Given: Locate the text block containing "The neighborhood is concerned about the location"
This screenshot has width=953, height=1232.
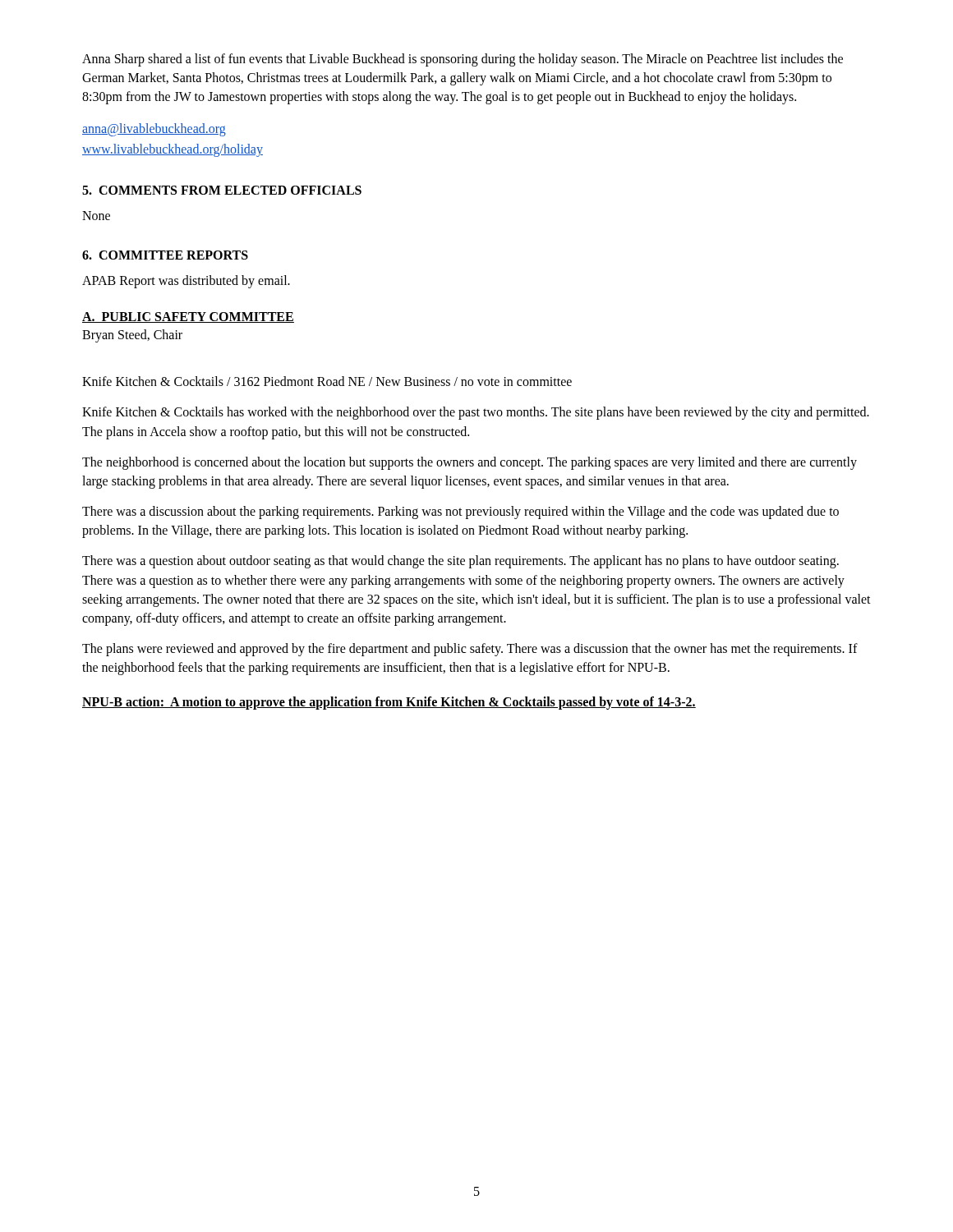Looking at the screenshot, I should point(469,471).
